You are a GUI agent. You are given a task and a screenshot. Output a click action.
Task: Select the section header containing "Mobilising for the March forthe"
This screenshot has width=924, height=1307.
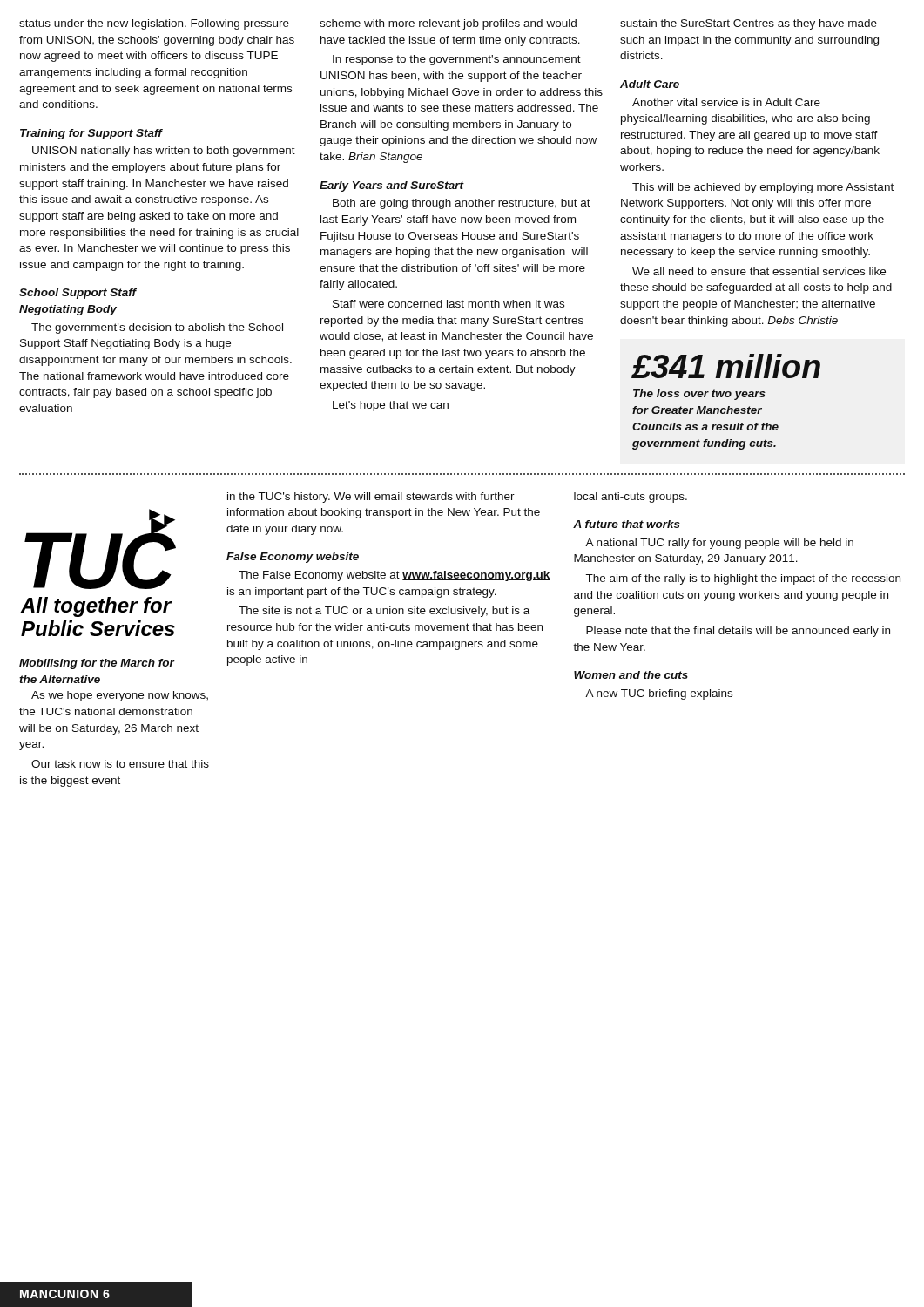(x=97, y=671)
